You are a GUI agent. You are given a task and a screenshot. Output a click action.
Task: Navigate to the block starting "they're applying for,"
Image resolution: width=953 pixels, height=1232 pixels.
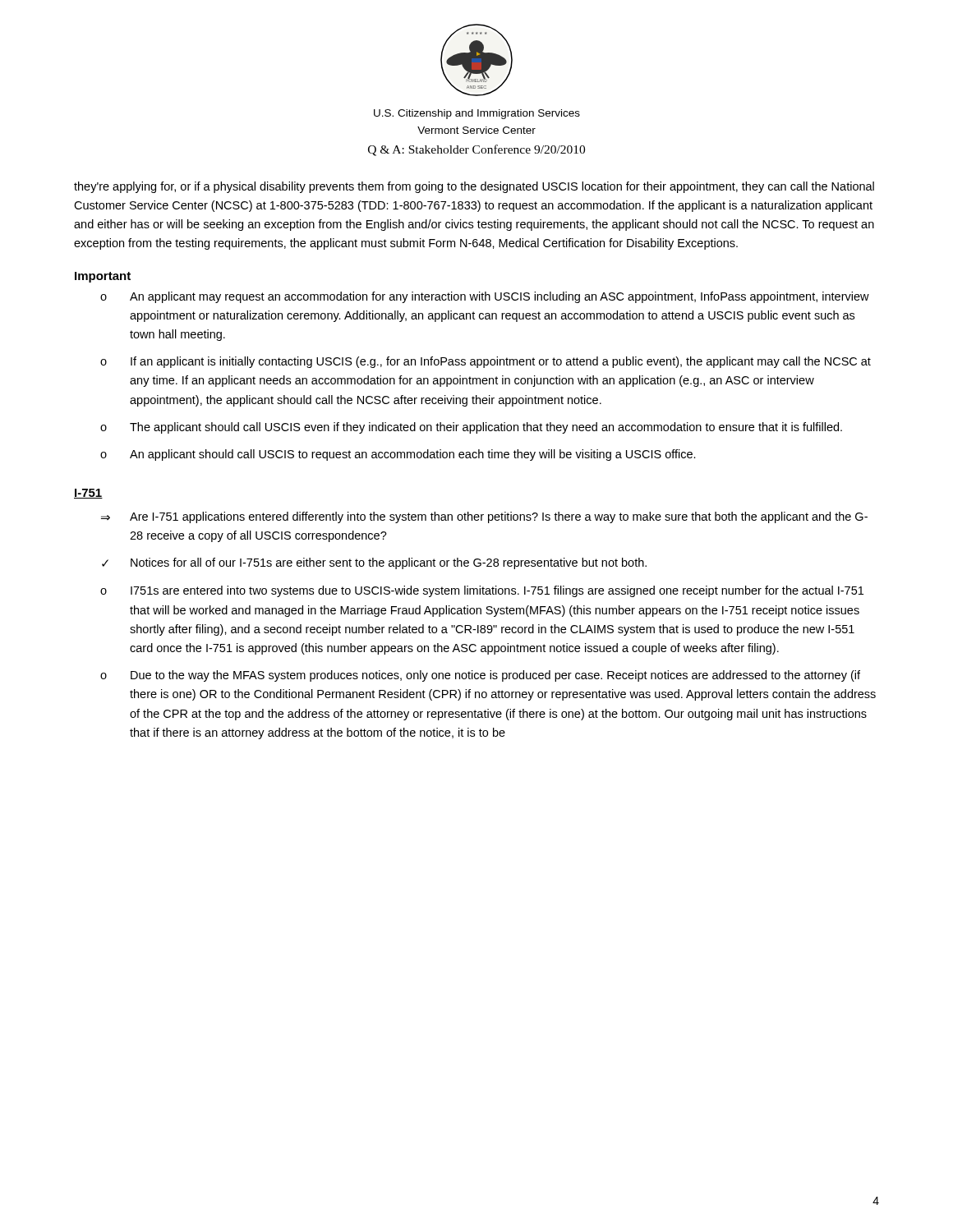coord(474,215)
